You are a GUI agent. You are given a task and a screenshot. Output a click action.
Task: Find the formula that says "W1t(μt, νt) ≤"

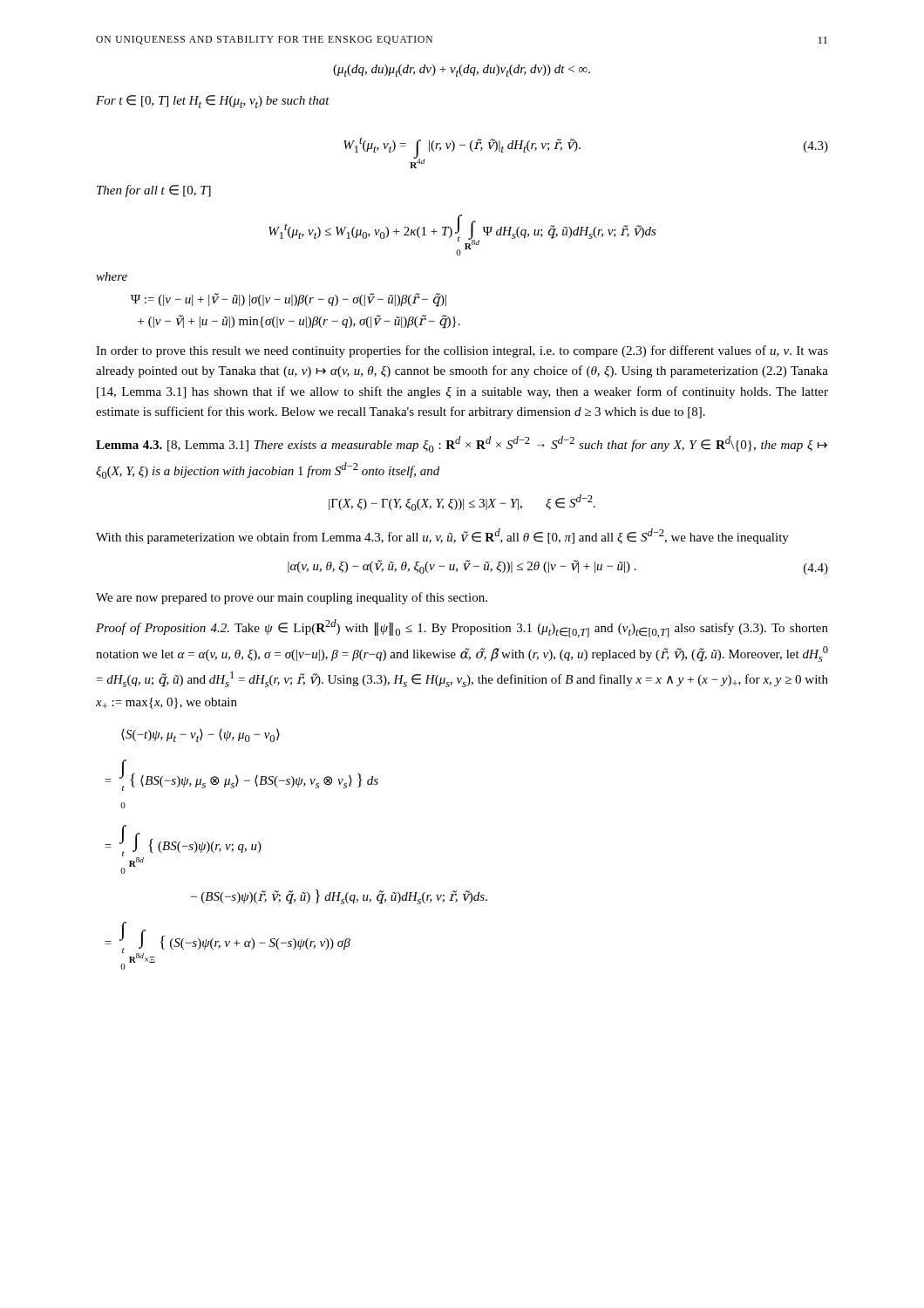(462, 232)
